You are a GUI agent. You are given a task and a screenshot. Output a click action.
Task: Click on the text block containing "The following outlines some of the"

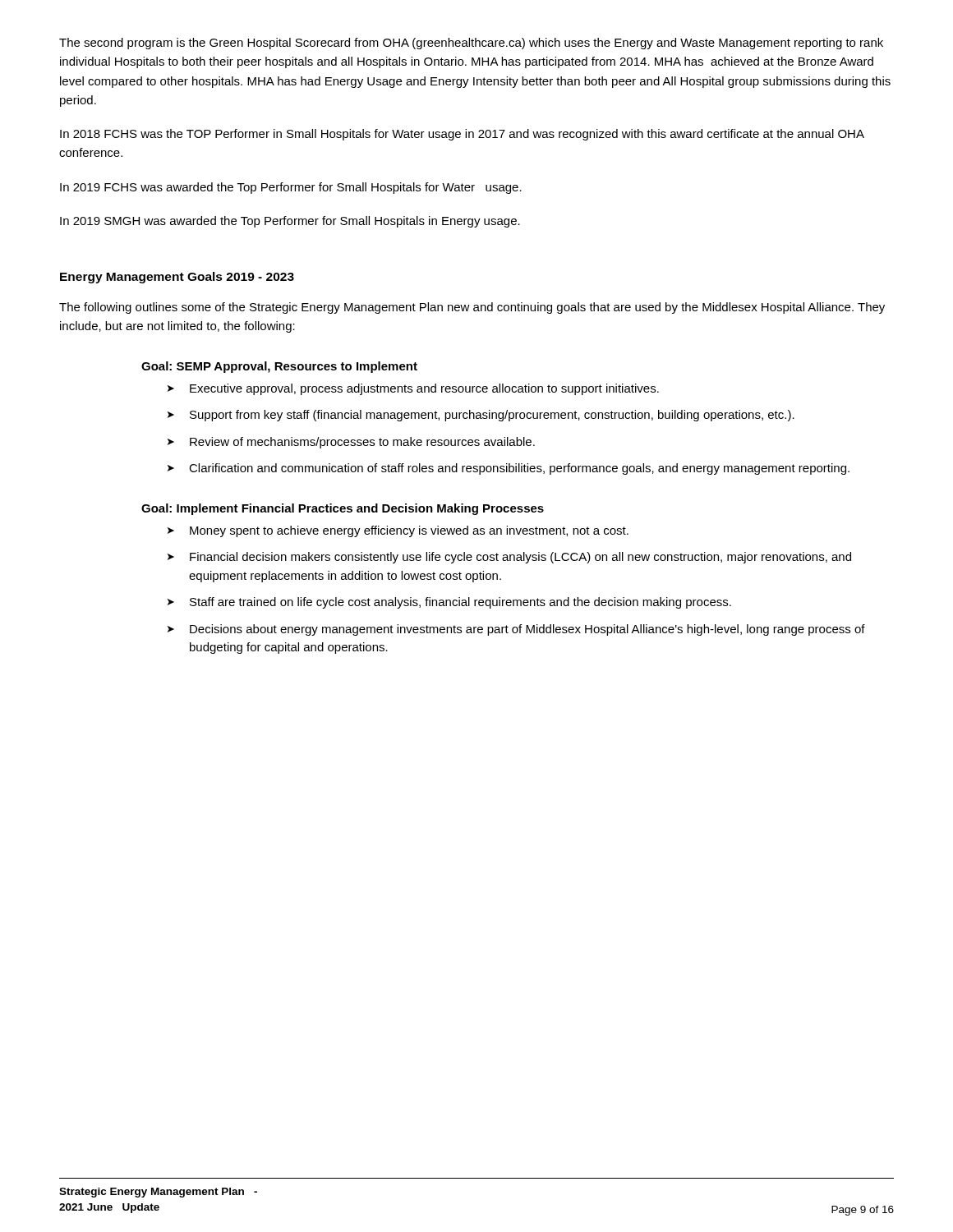pos(472,316)
